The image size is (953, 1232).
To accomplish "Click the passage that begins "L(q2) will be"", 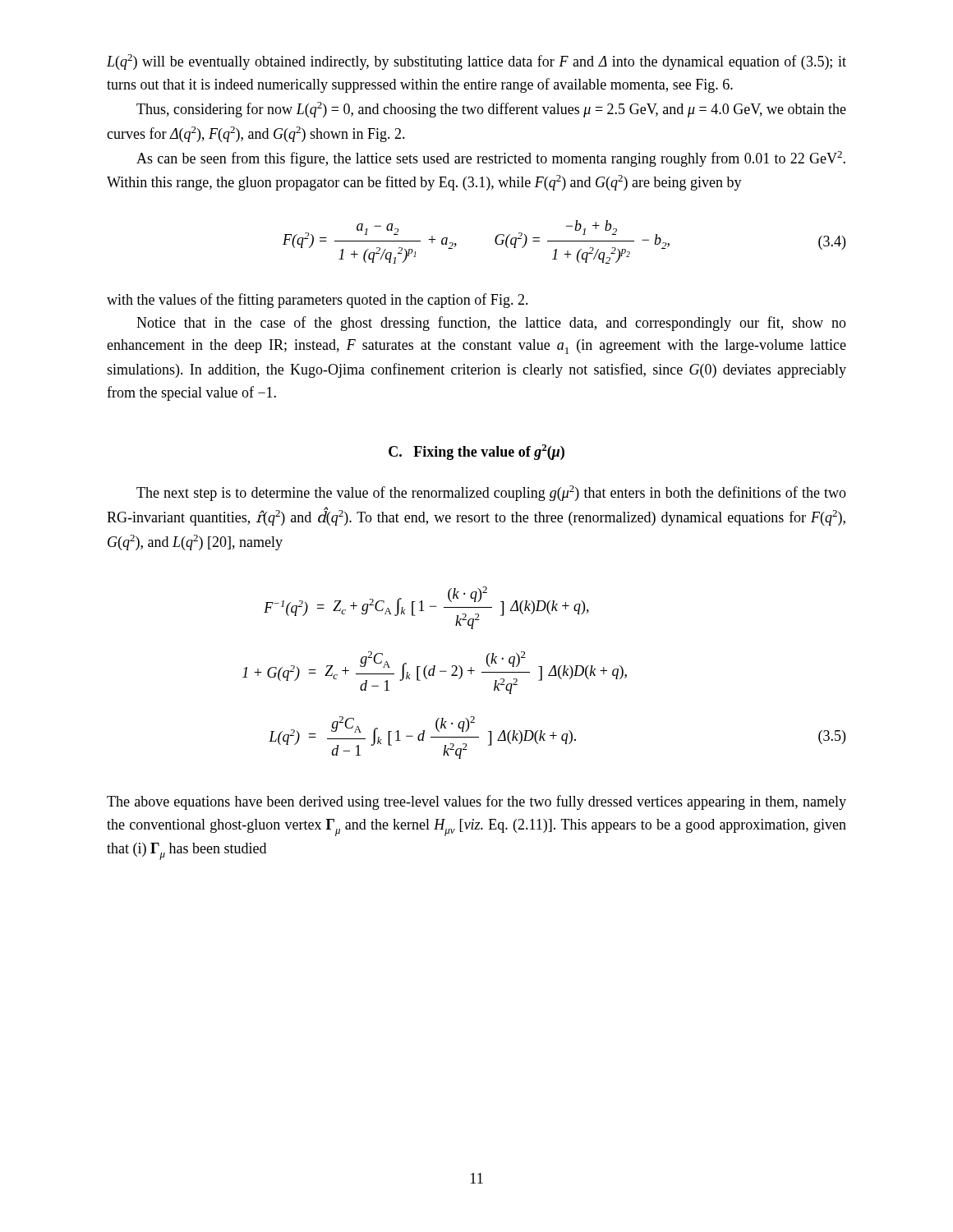I will coord(476,73).
